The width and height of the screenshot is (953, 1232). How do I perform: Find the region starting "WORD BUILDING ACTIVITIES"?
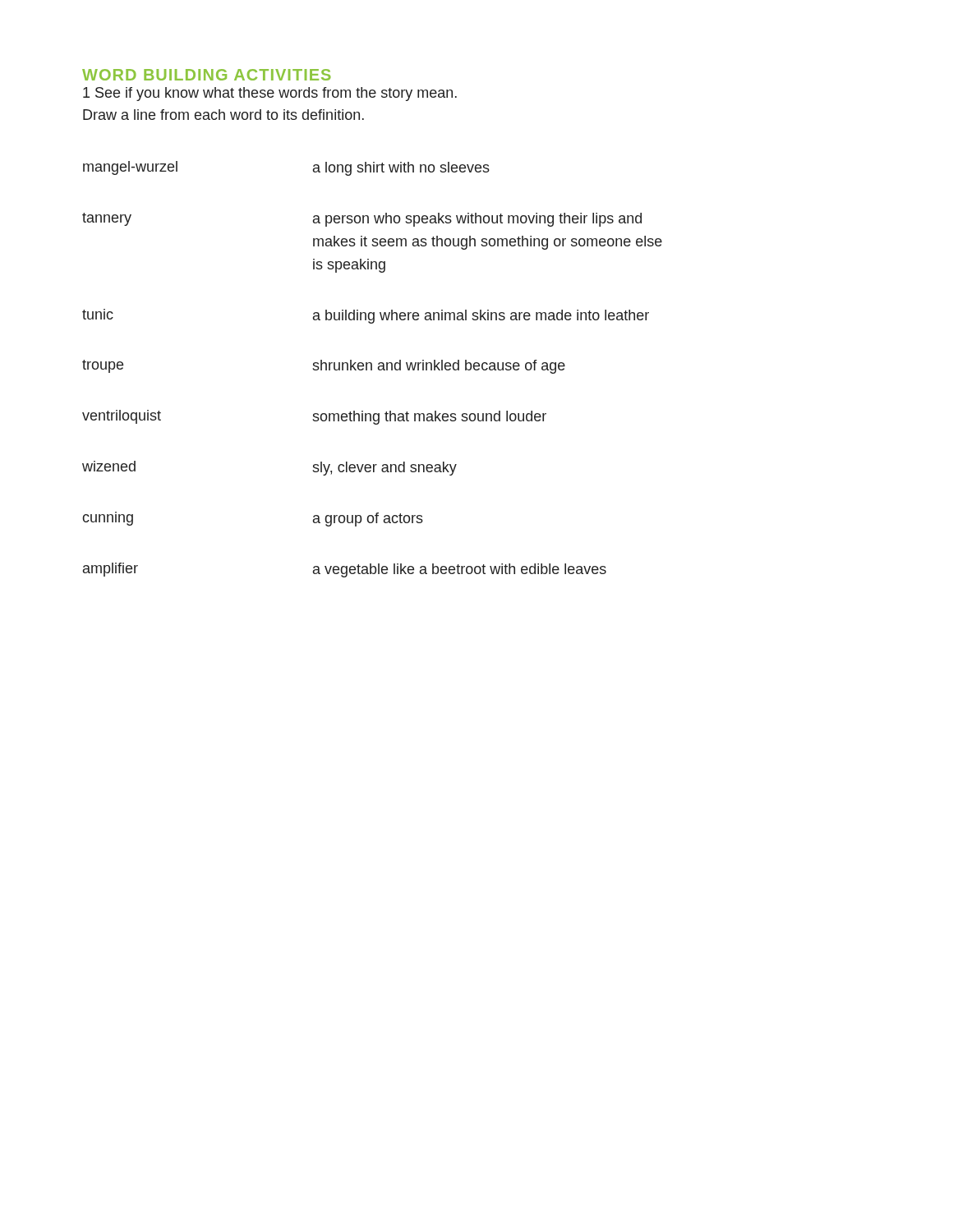tap(207, 75)
